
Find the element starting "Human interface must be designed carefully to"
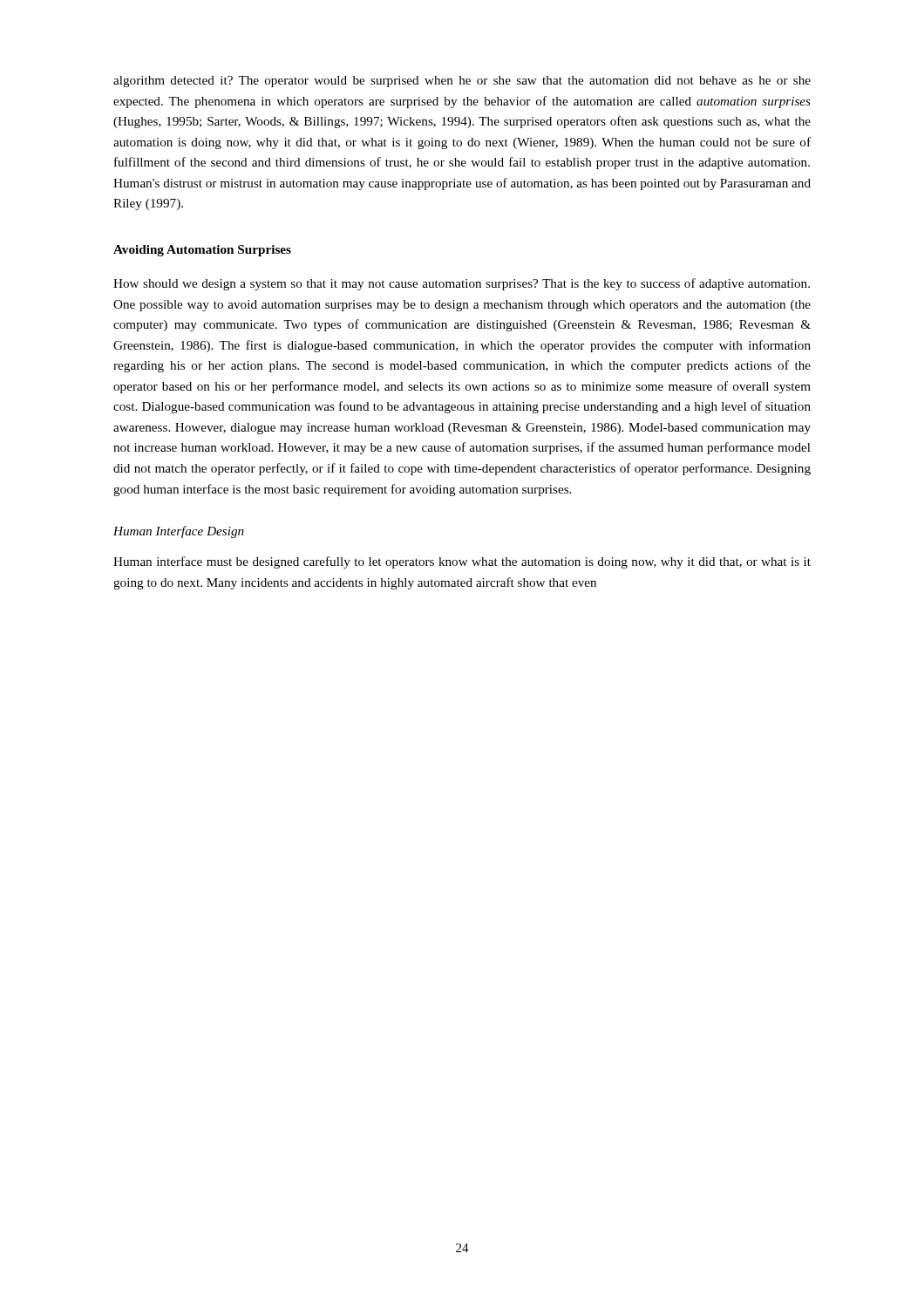(462, 572)
